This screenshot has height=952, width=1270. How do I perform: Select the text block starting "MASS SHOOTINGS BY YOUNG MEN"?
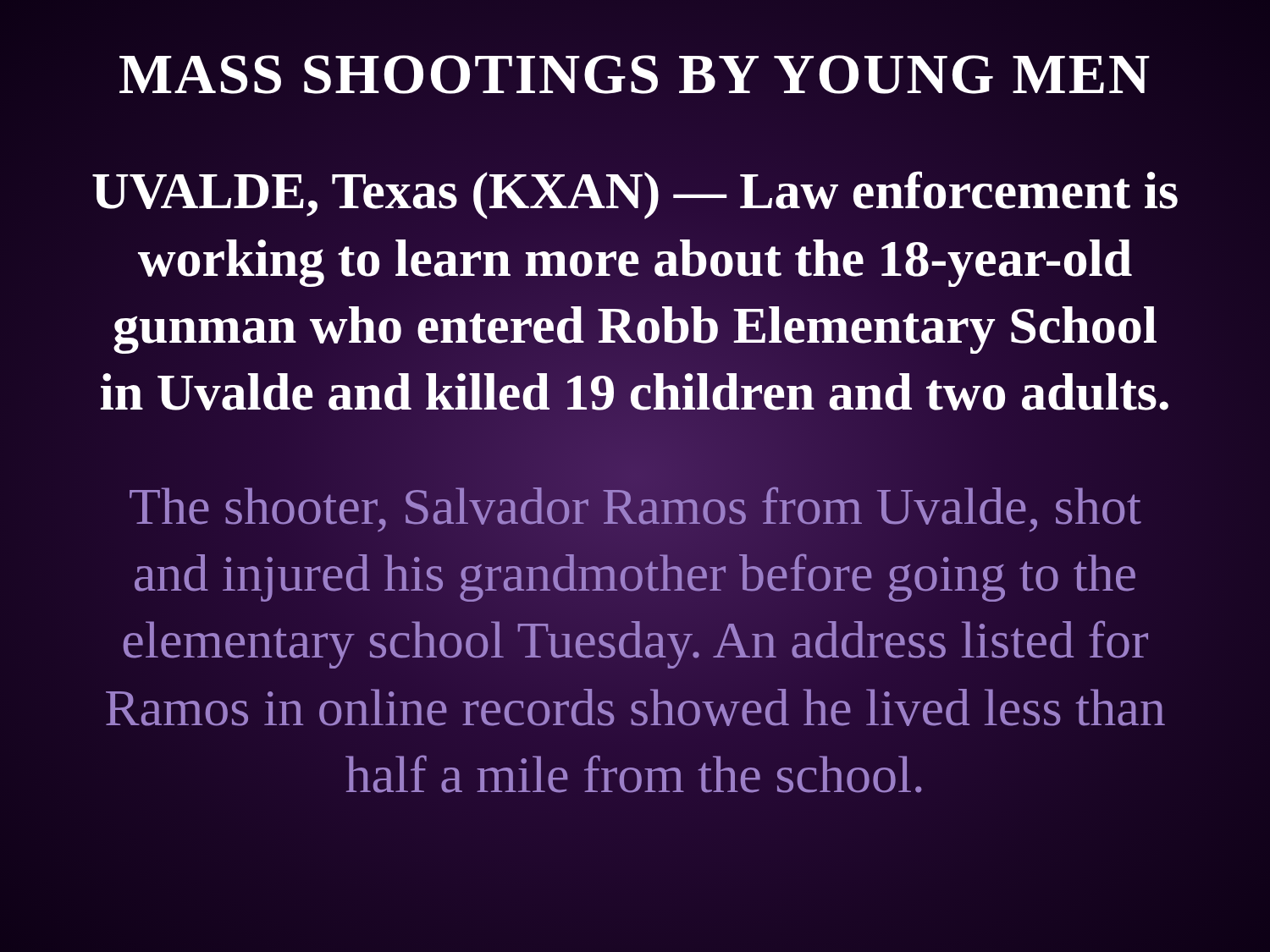tap(635, 74)
